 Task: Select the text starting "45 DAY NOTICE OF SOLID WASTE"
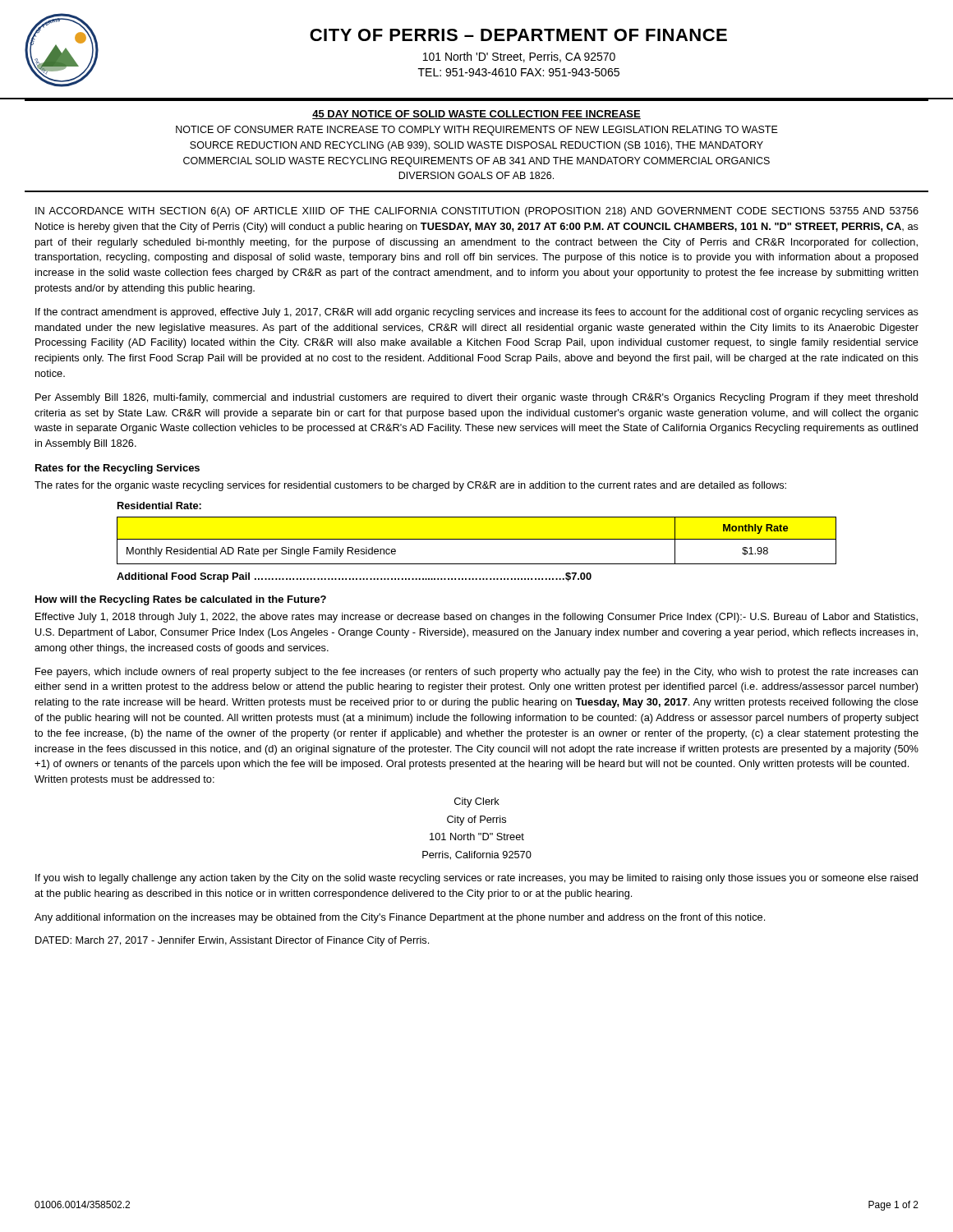click(x=476, y=146)
